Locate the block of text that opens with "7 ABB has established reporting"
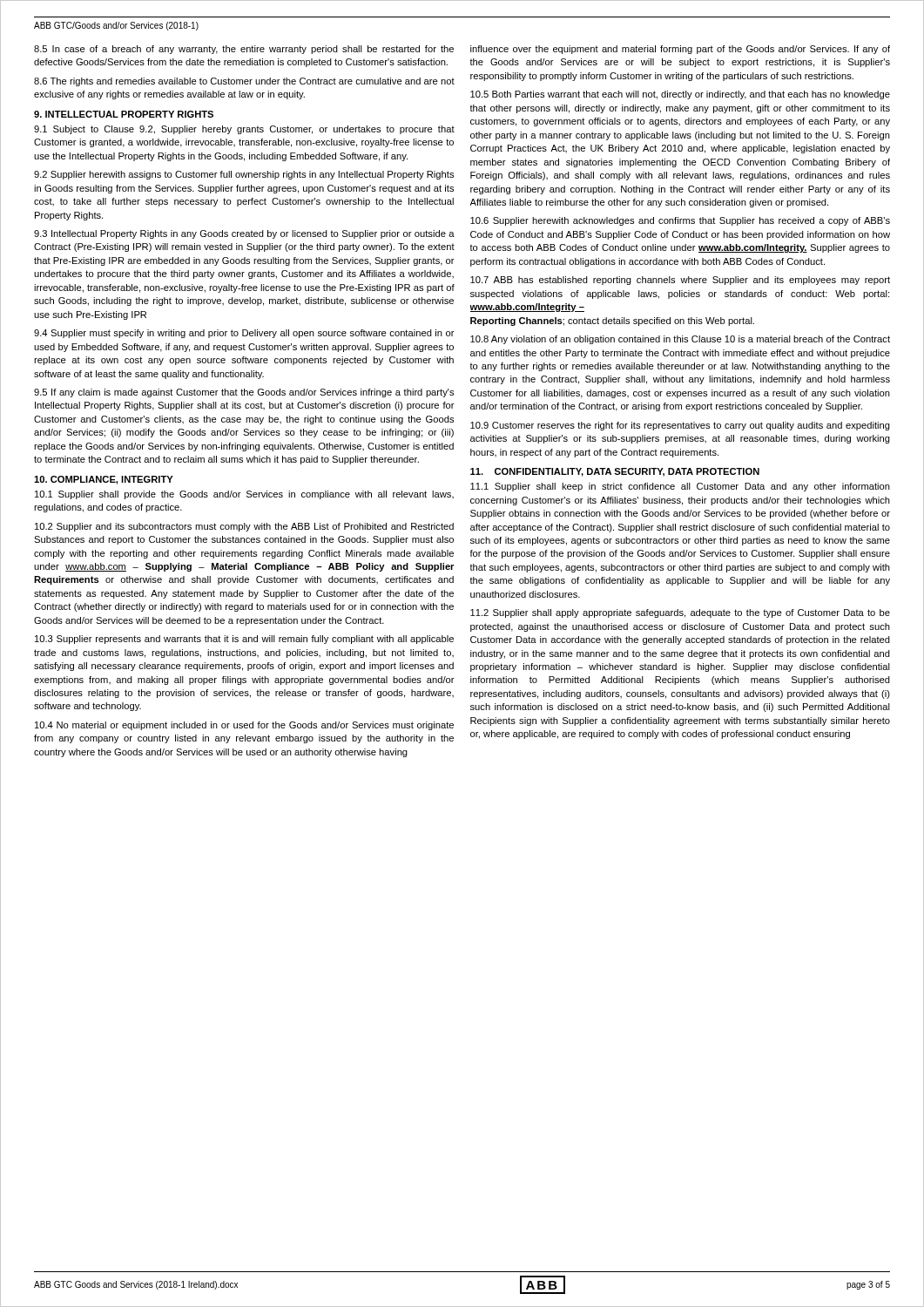 point(680,300)
